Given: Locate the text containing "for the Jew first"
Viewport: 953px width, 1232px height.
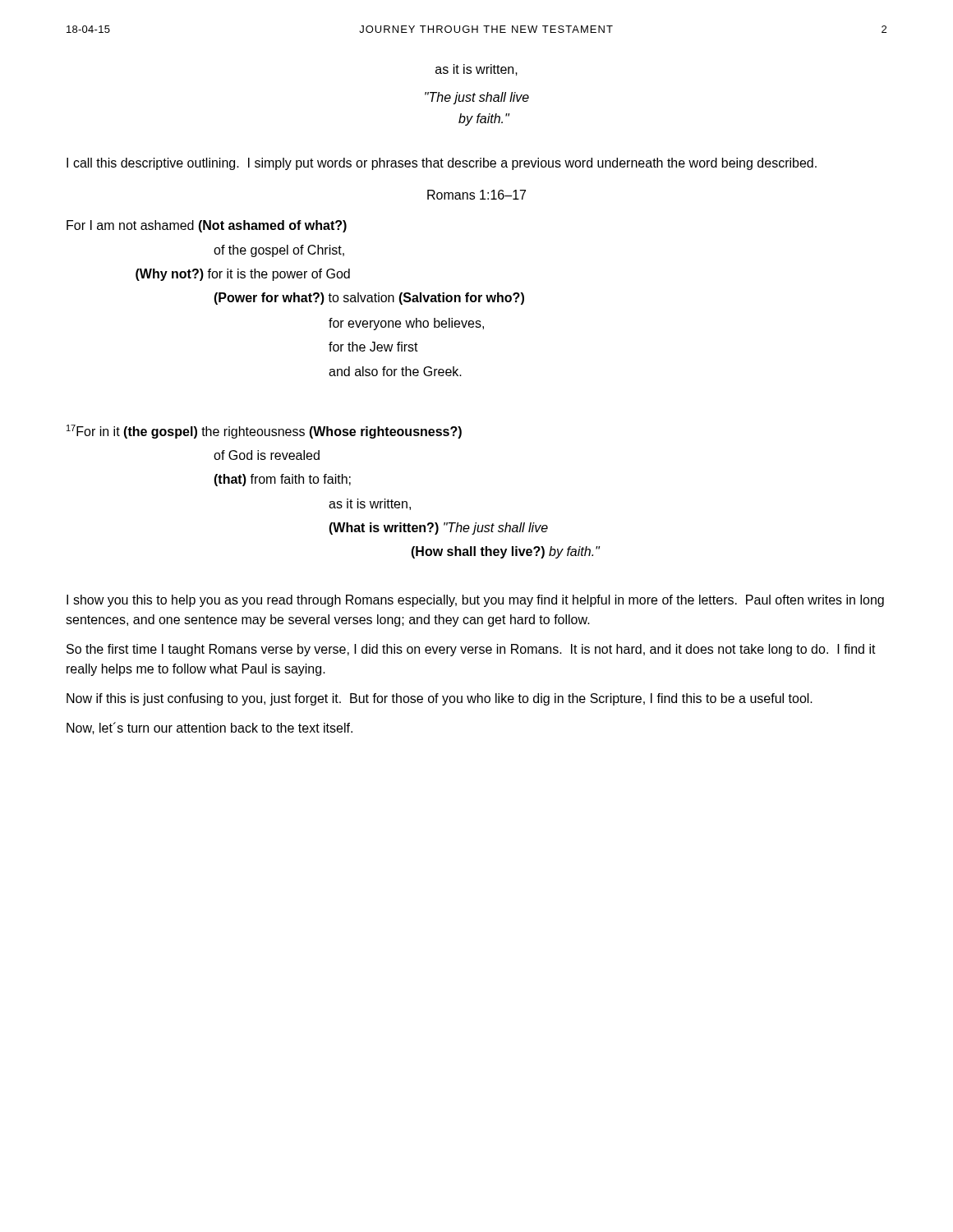Looking at the screenshot, I should (373, 347).
